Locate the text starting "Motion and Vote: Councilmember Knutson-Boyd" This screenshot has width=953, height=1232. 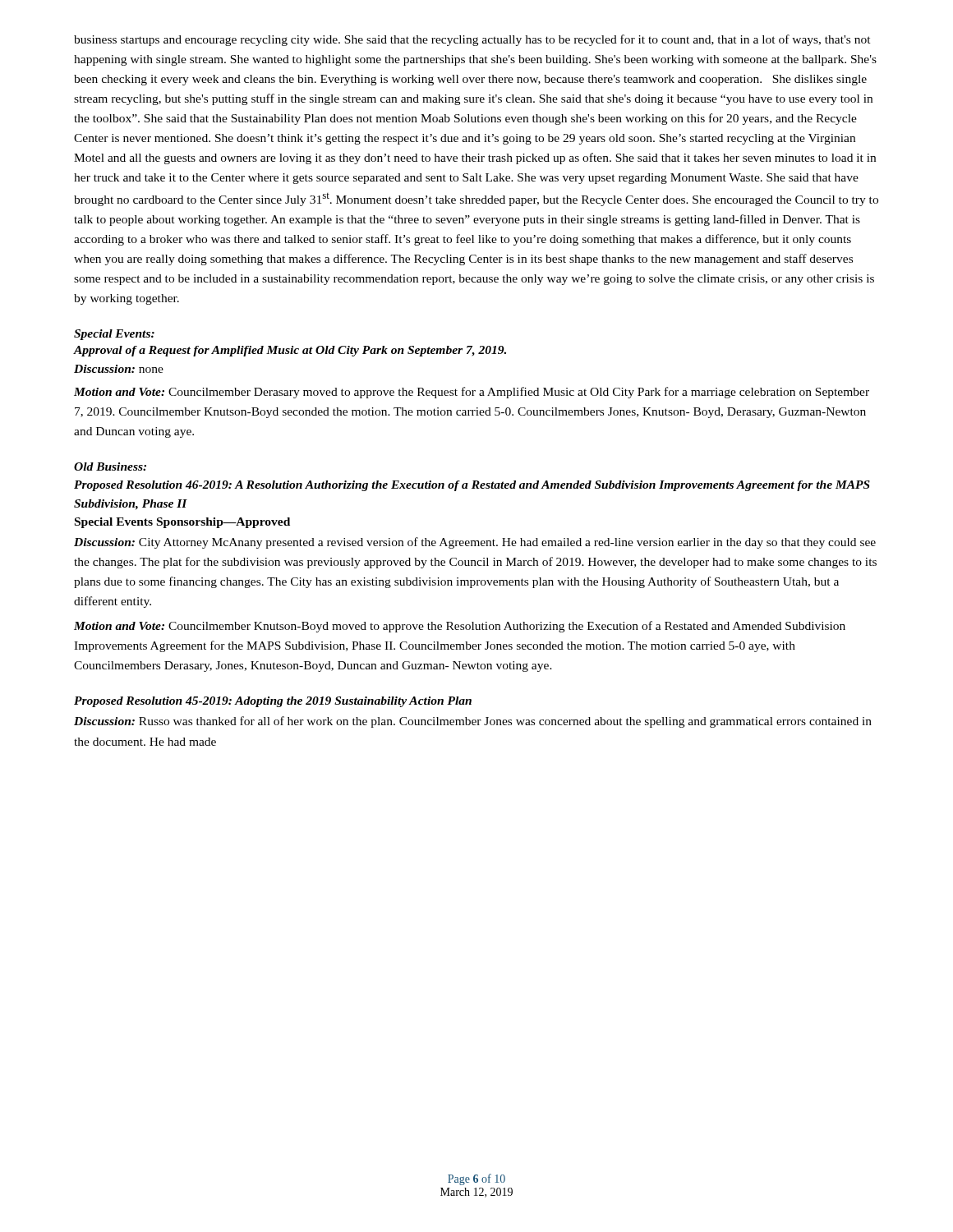pyautogui.click(x=476, y=646)
